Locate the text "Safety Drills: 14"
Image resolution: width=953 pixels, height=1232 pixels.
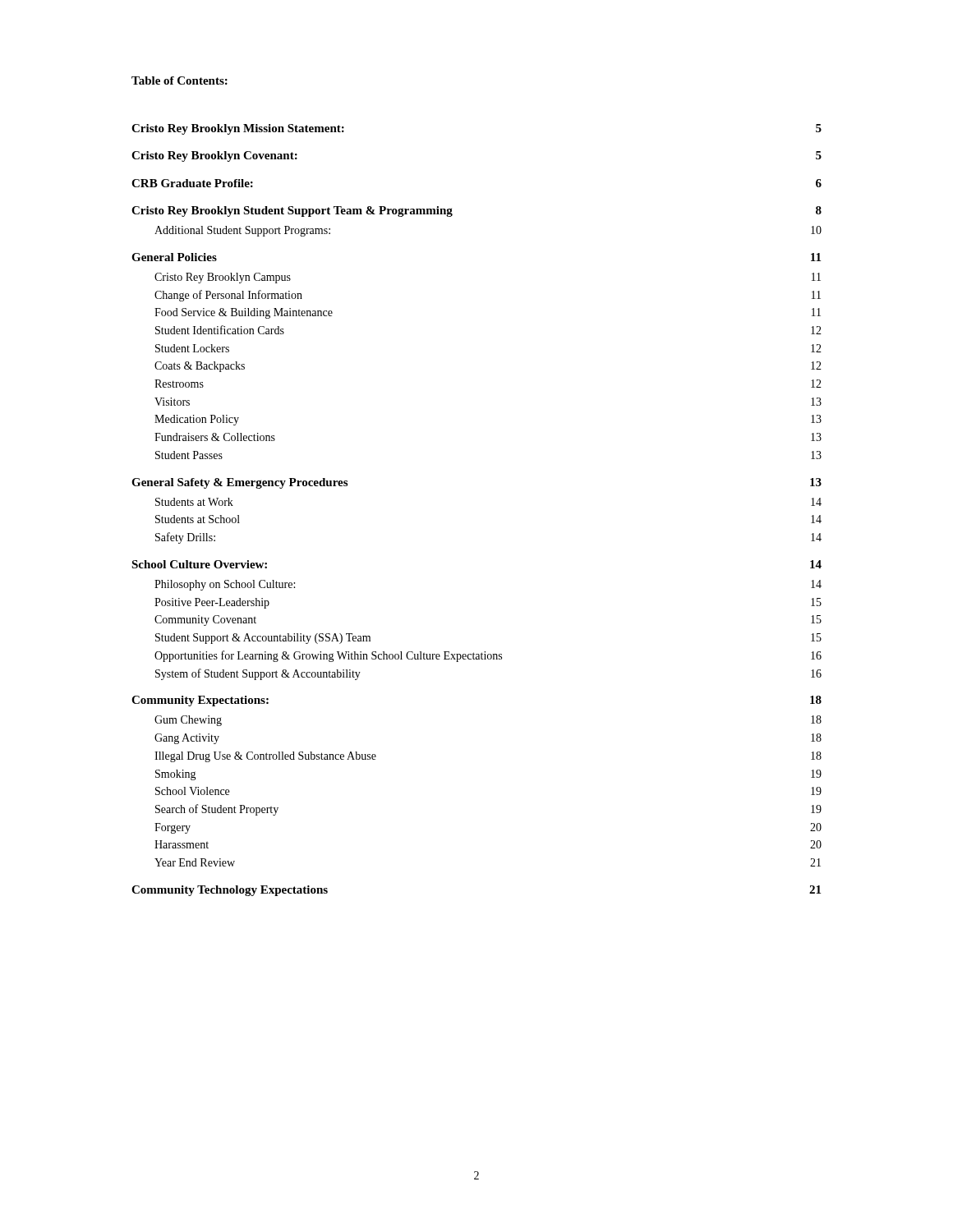pos(189,538)
